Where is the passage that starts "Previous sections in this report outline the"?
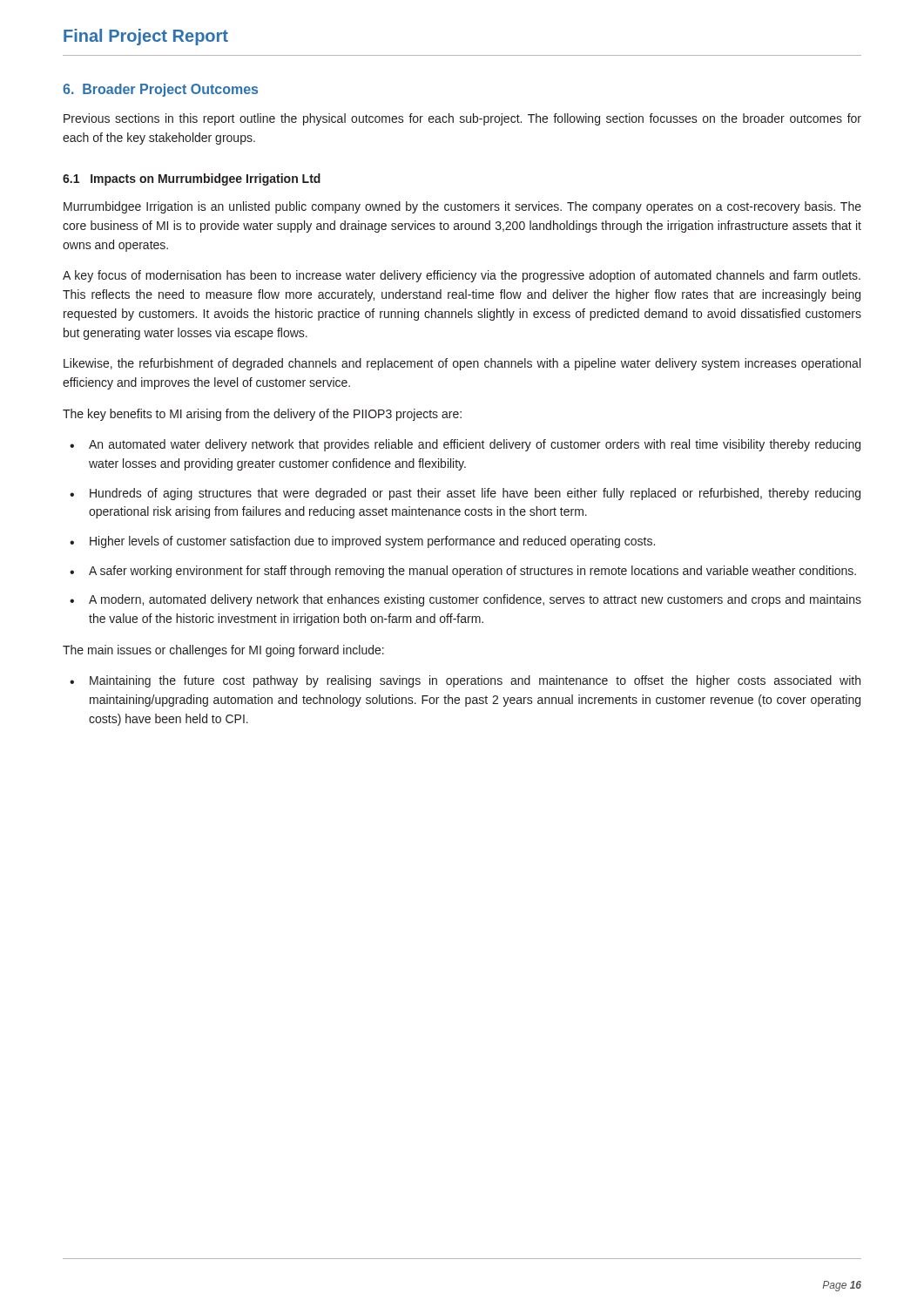924x1307 pixels. [x=462, y=129]
